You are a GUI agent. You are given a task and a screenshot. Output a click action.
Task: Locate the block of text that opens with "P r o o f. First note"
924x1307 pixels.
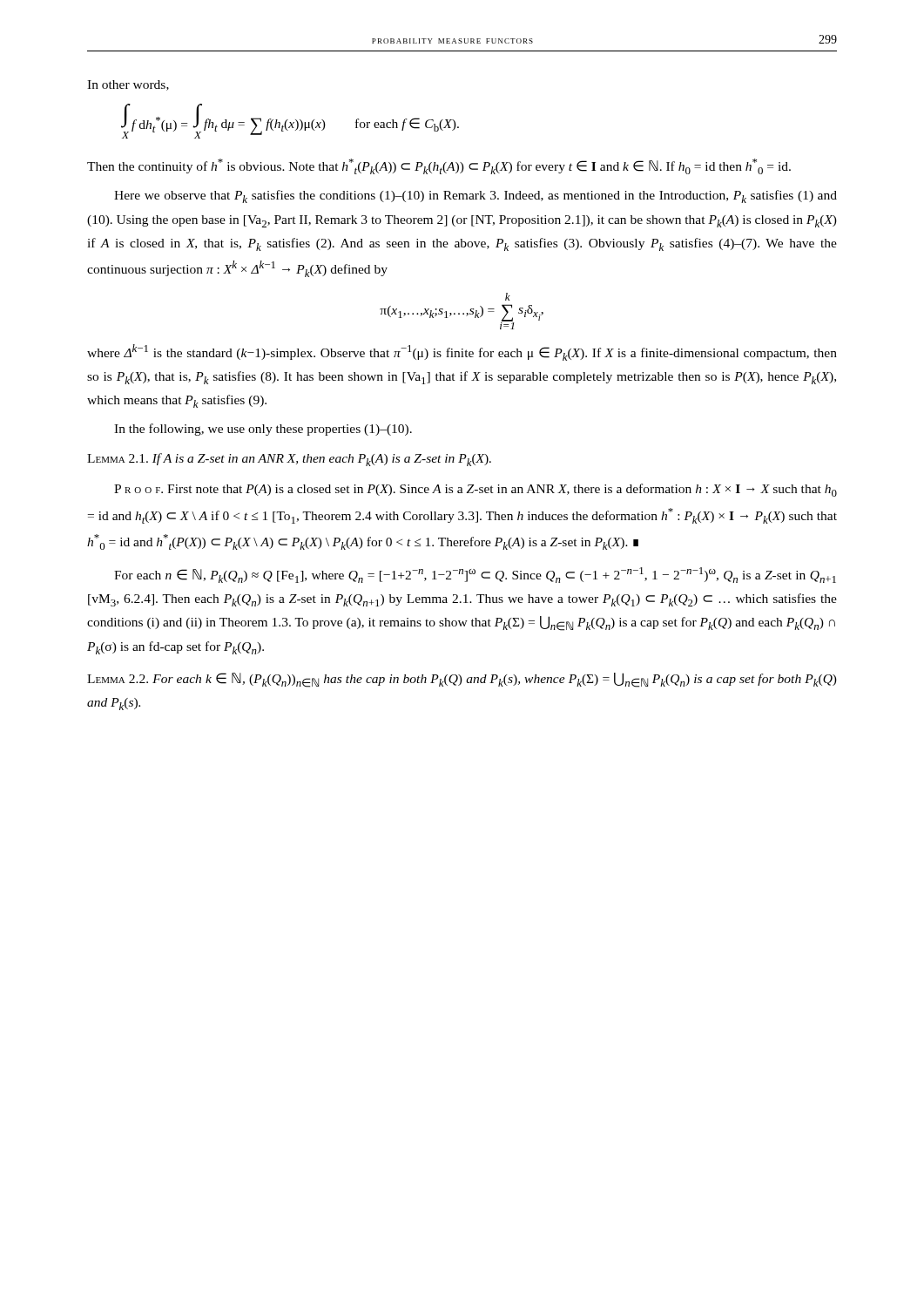click(462, 517)
